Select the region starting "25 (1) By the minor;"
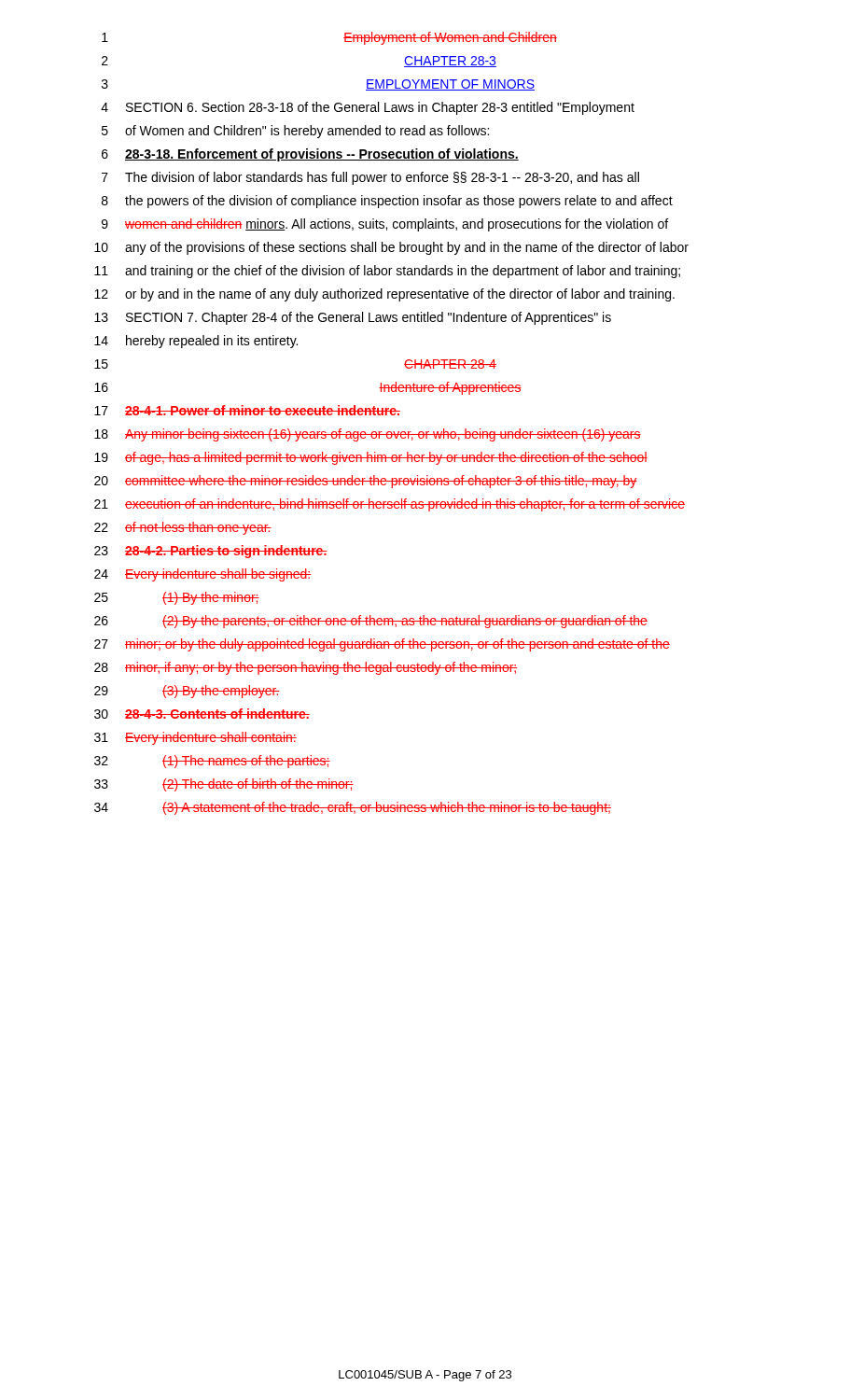850x1400 pixels. [177, 598]
